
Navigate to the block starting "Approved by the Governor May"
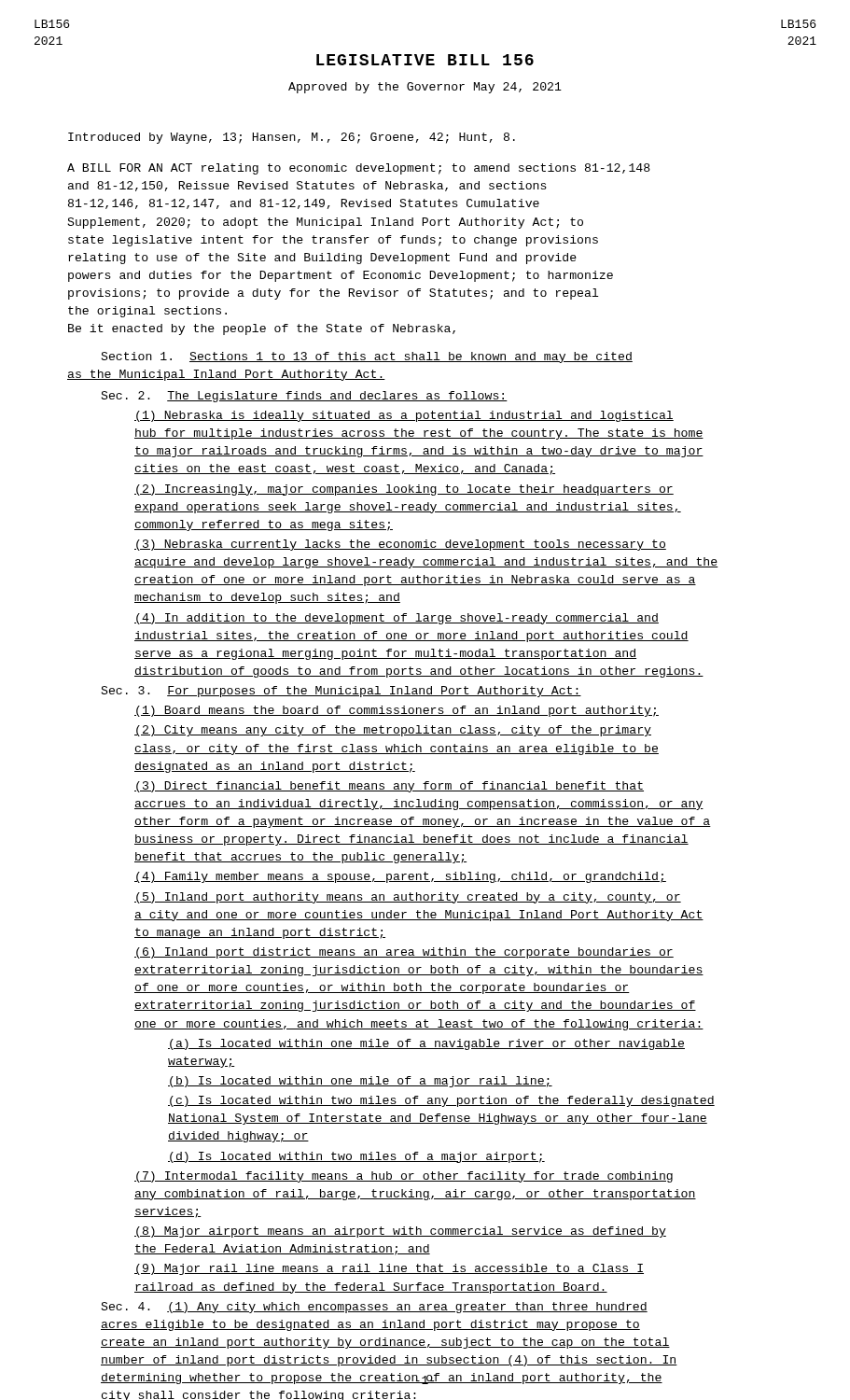425,87
